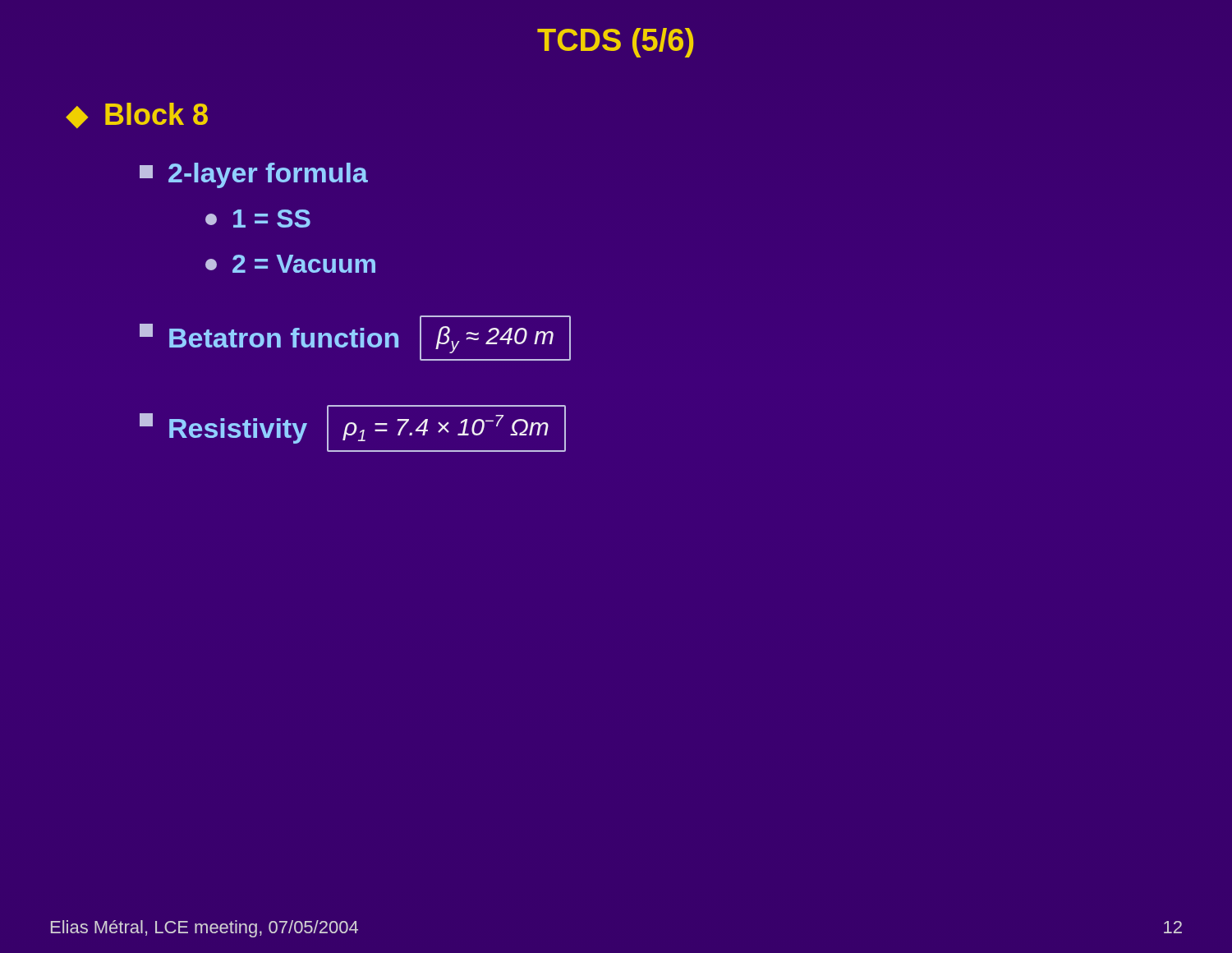Image resolution: width=1232 pixels, height=953 pixels.
Task: Find the passage starting "◆ Block 8"
Action: (137, 115)
